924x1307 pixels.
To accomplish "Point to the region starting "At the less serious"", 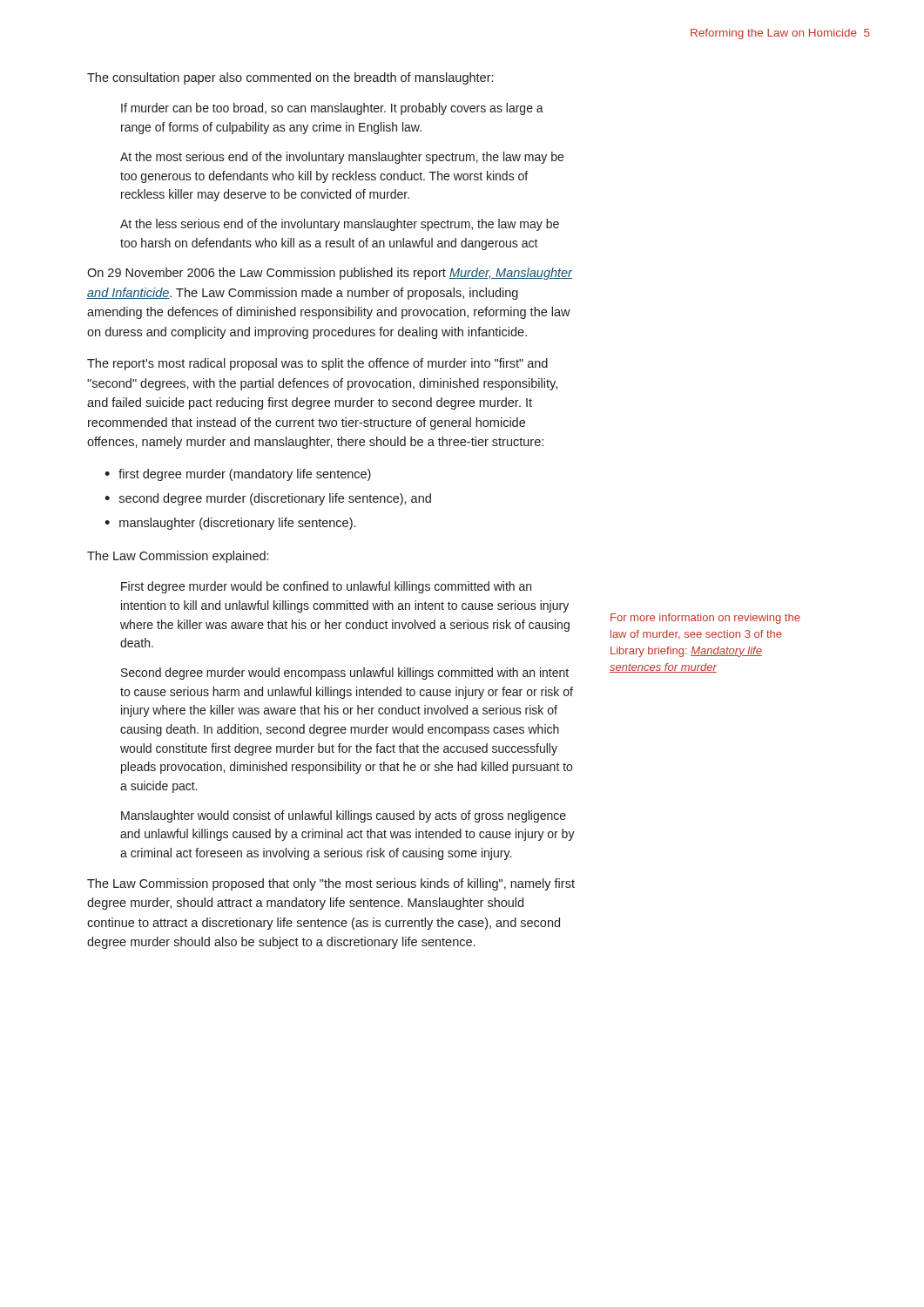I will coord(340,233).
